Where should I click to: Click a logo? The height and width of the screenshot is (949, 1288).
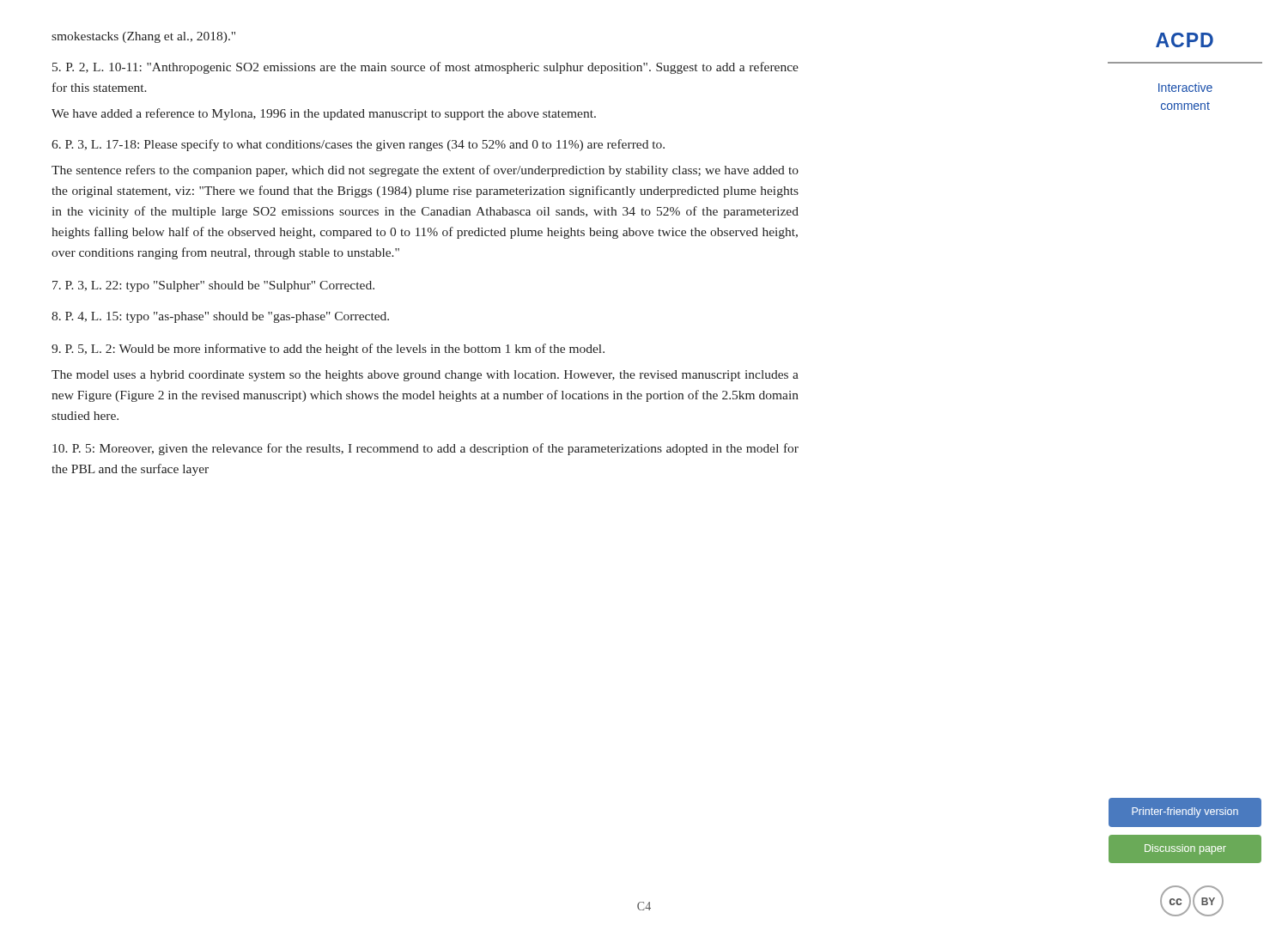tap(1198, 904)
